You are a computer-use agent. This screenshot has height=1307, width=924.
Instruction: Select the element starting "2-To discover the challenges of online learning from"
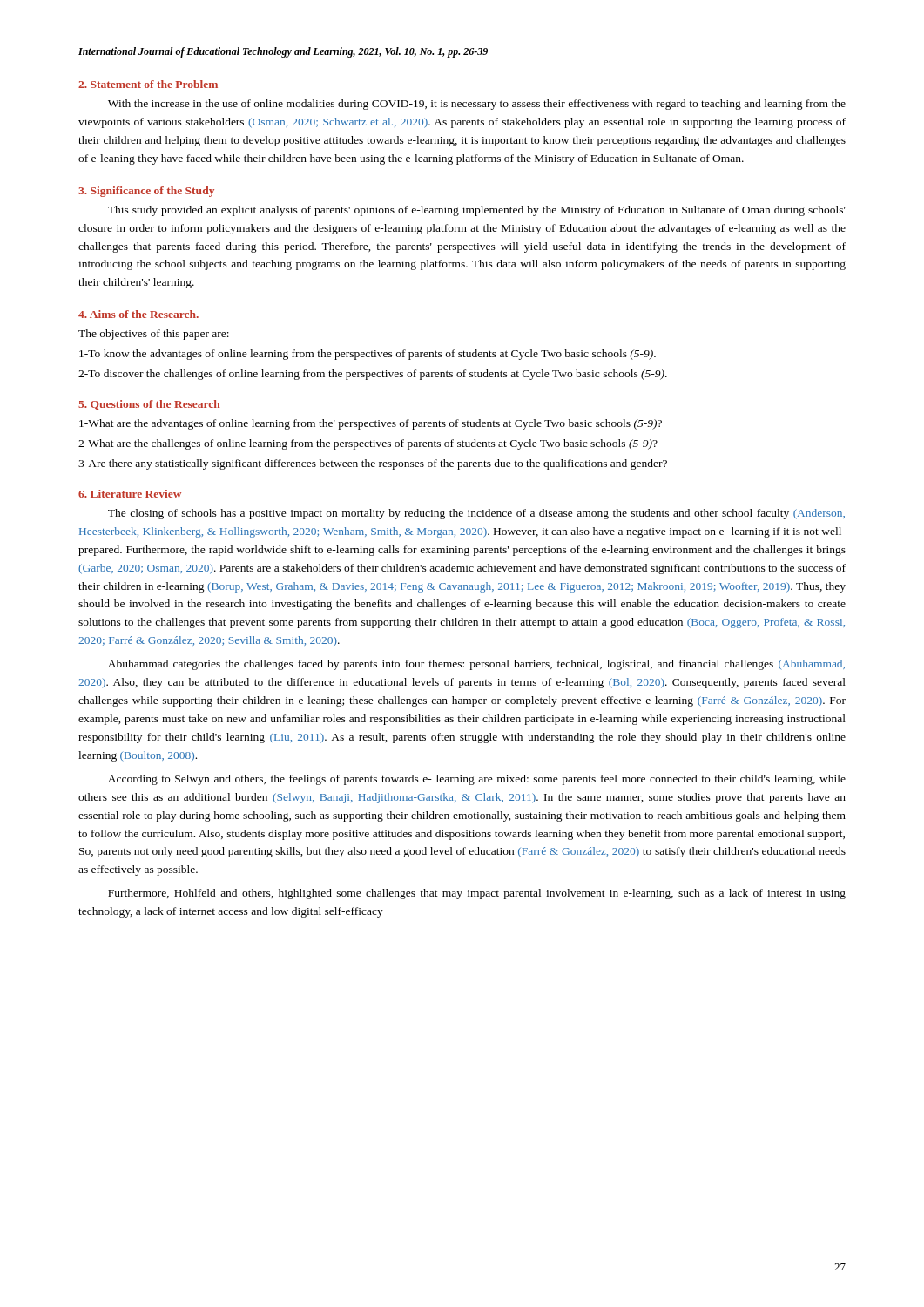(x=373, y=374)
